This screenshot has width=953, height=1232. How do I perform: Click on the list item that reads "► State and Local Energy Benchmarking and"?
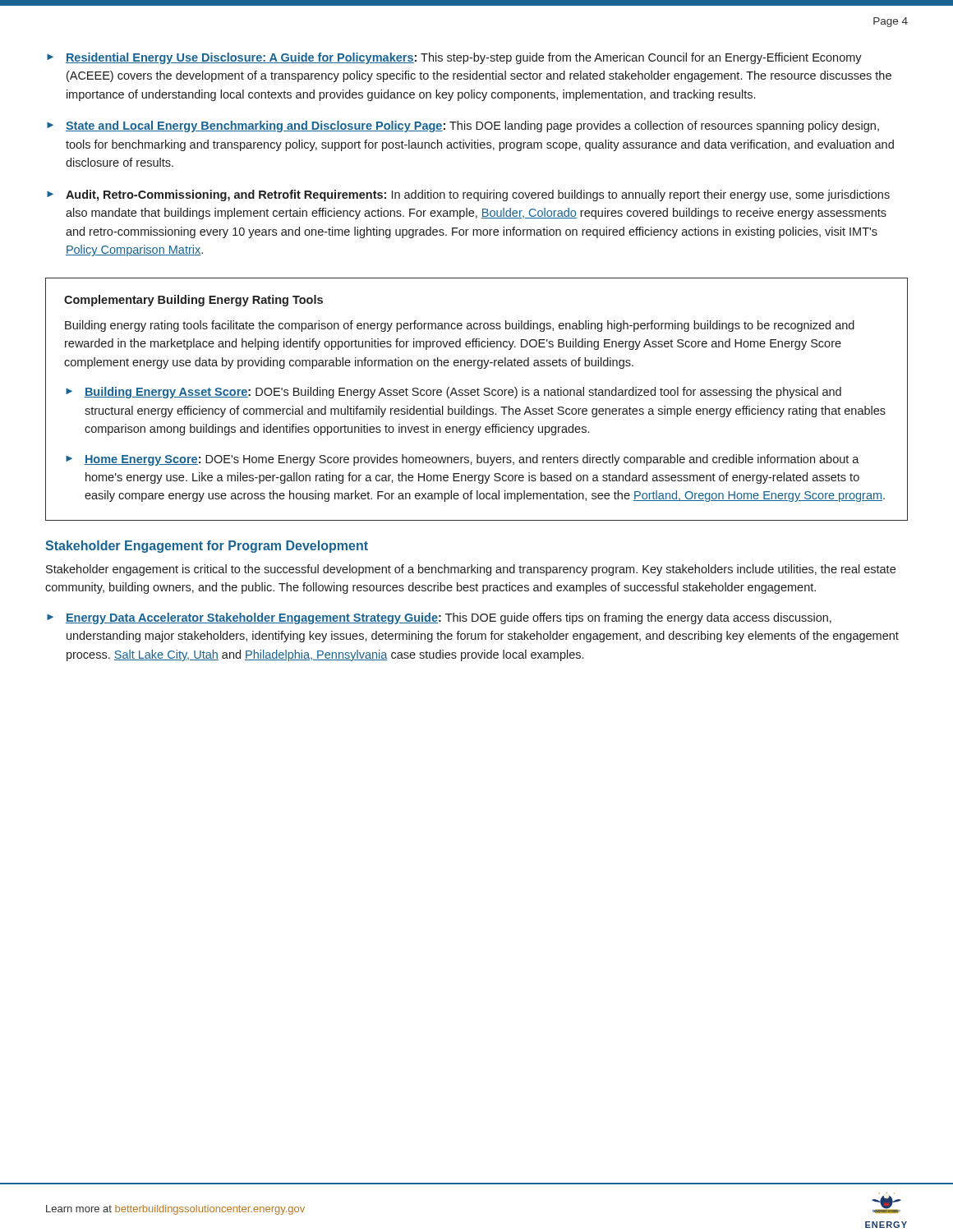tap(476, 145)
